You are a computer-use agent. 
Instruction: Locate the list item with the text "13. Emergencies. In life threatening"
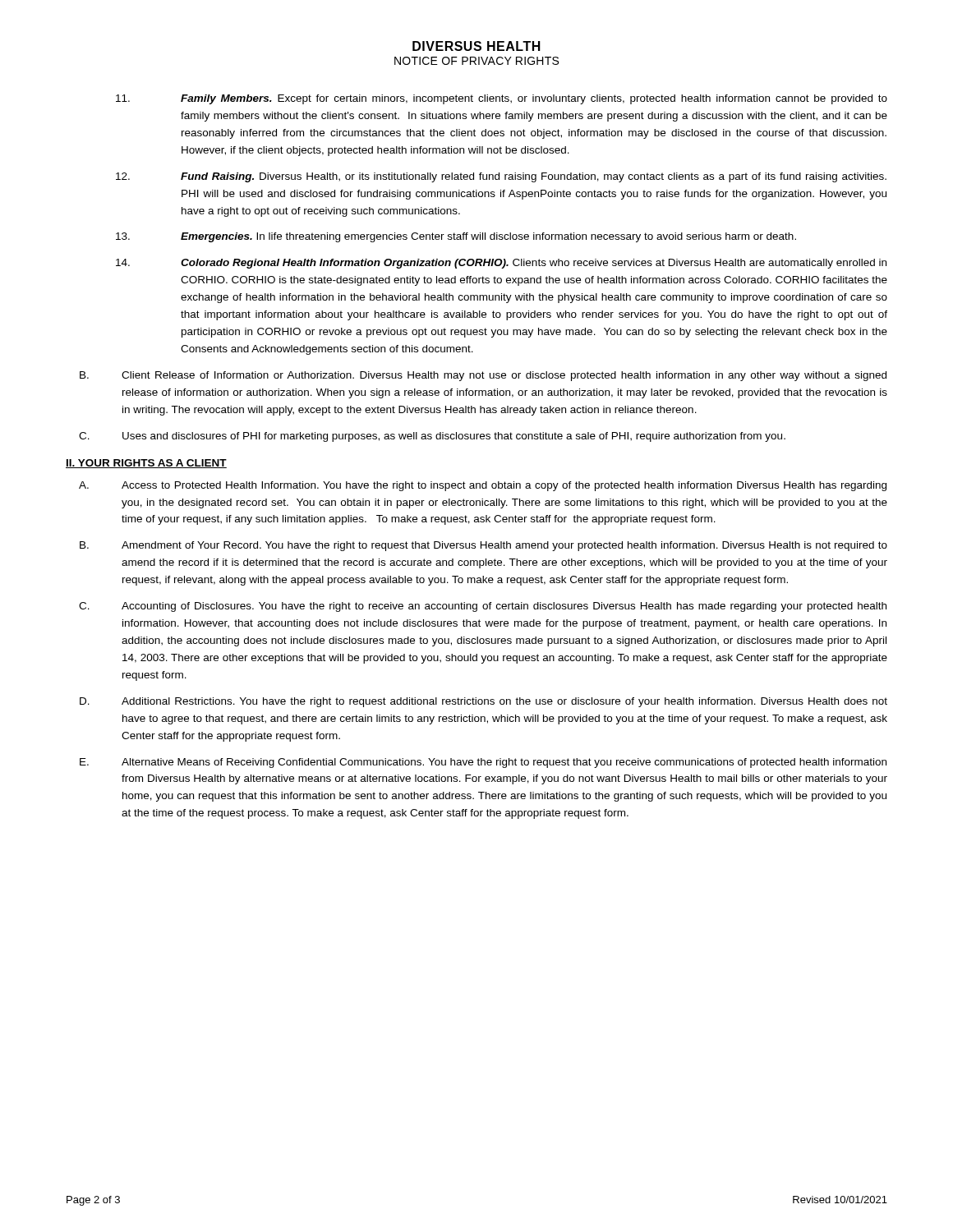pyautogui.click(x=476, y=237)
